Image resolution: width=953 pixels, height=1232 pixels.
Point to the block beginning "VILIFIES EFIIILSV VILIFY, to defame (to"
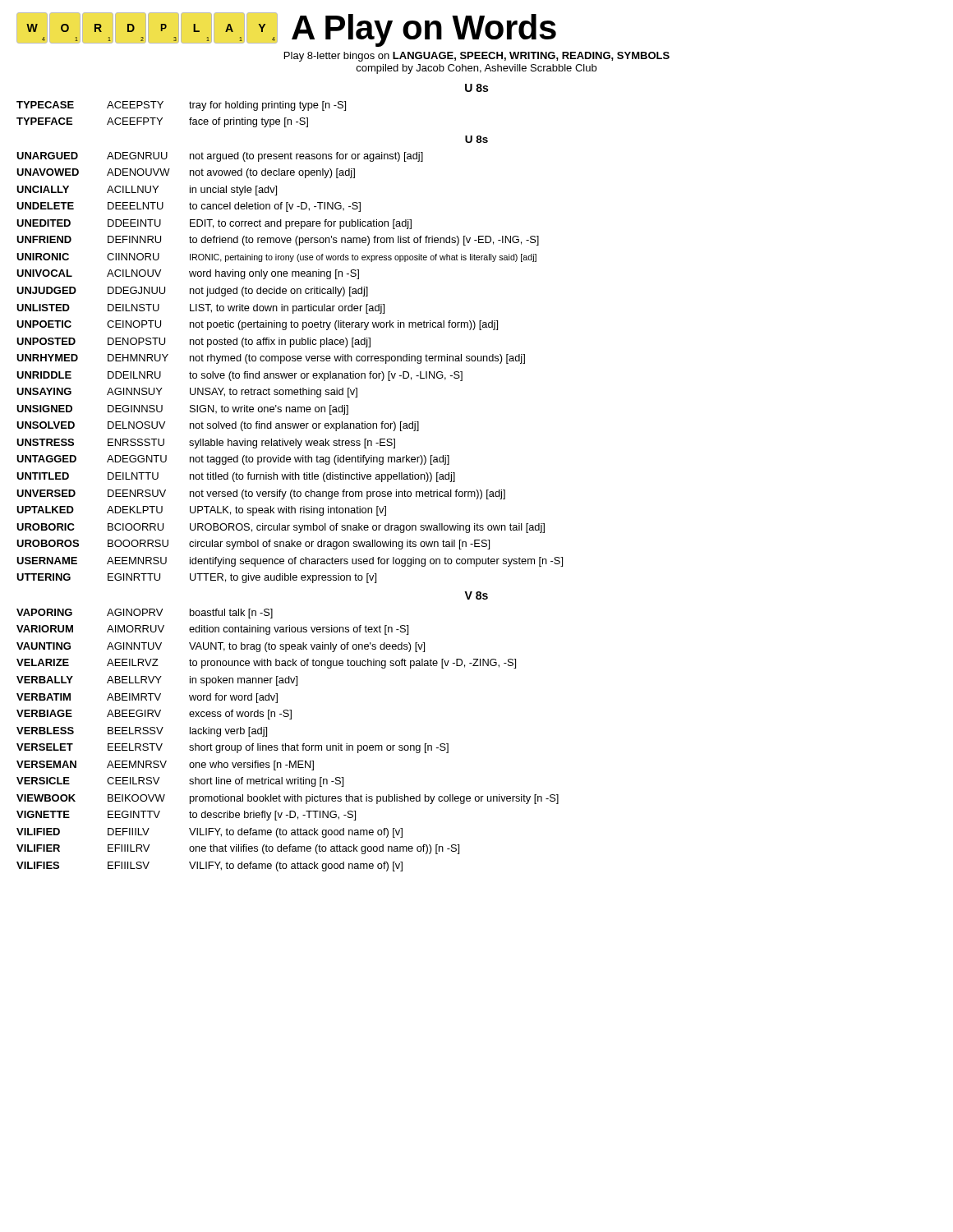point(209,867)
